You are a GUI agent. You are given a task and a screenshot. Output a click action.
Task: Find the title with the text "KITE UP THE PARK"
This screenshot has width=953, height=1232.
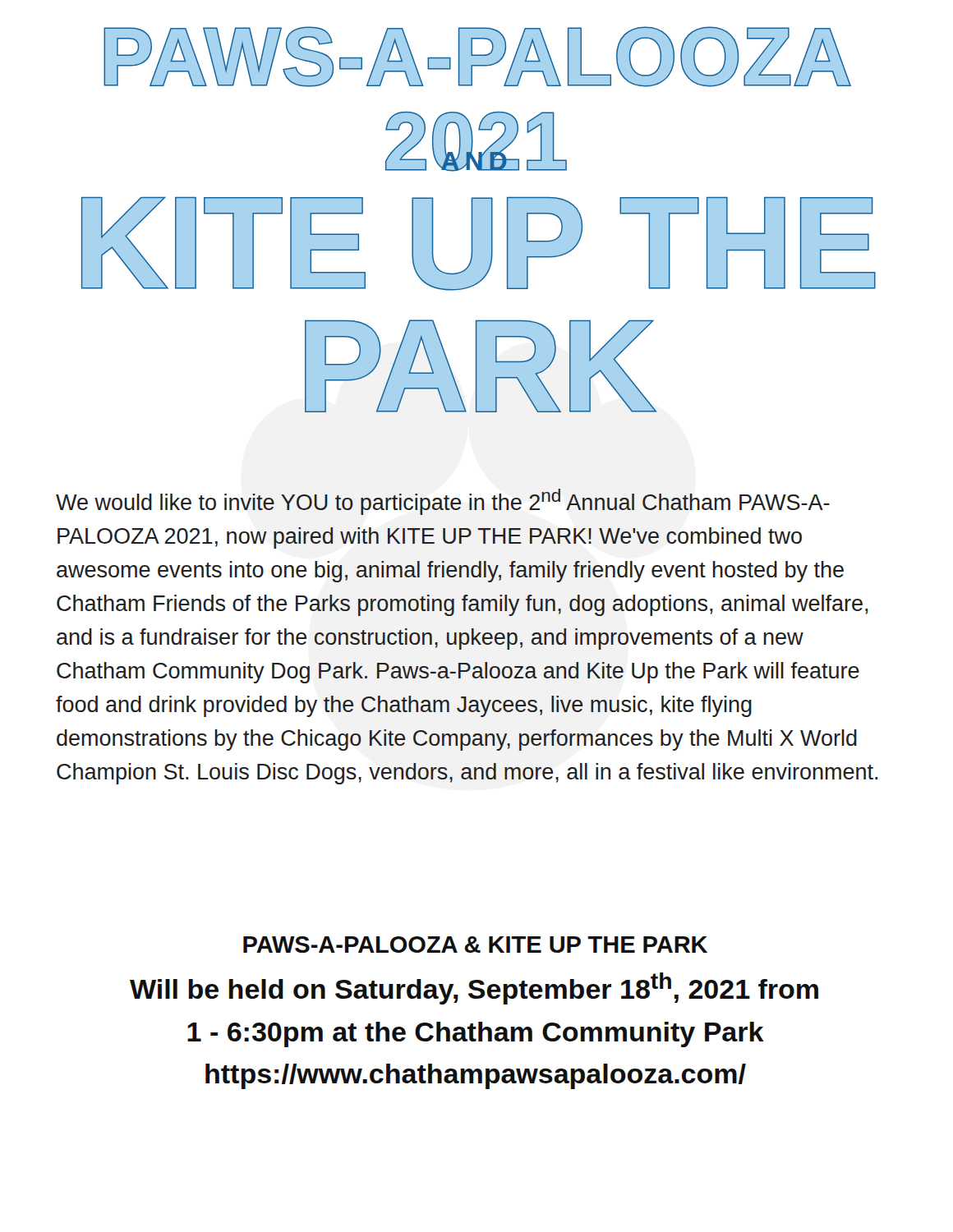476,304
